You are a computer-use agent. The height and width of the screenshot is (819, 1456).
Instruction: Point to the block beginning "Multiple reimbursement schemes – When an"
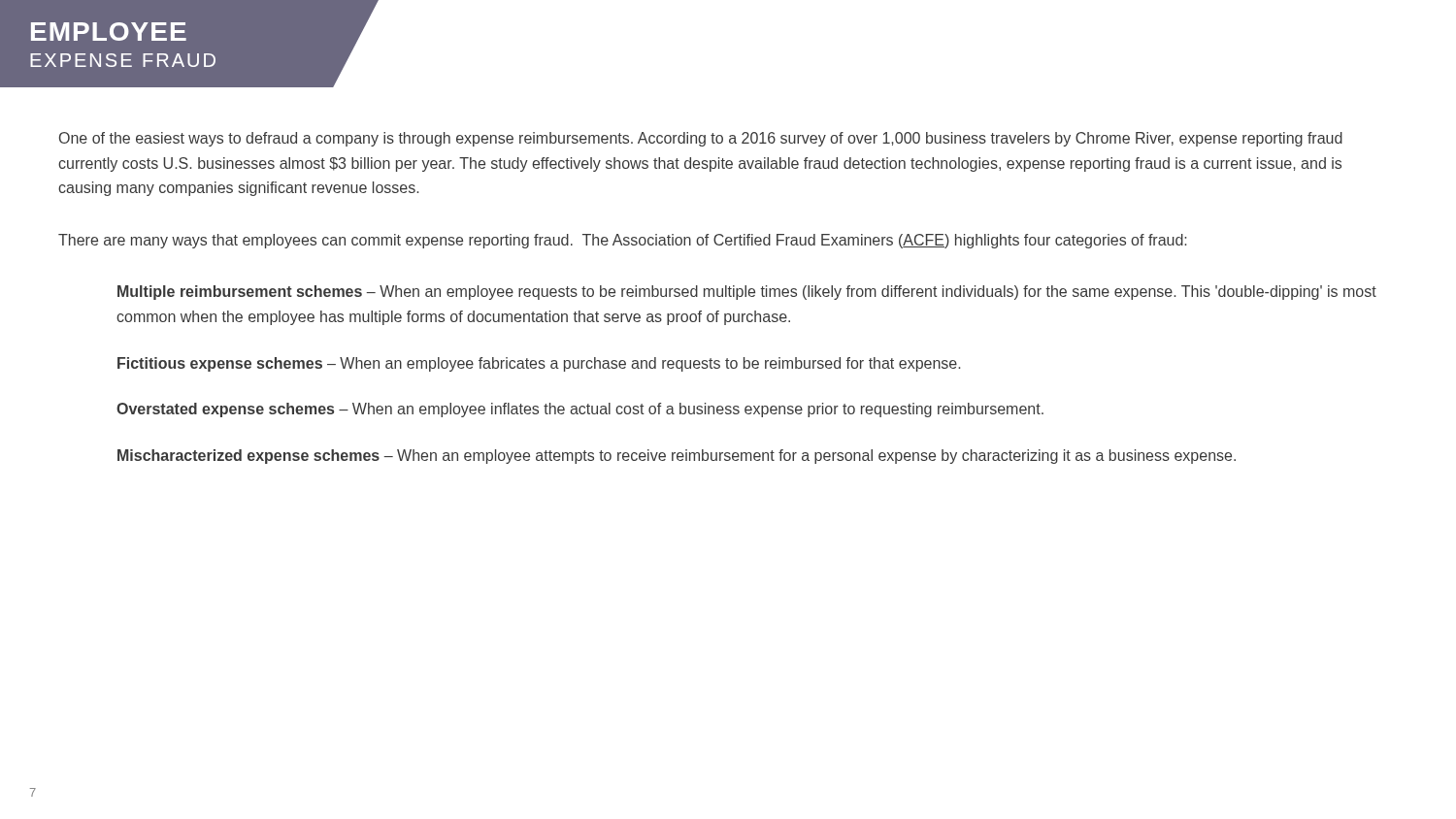coord(746,304)
